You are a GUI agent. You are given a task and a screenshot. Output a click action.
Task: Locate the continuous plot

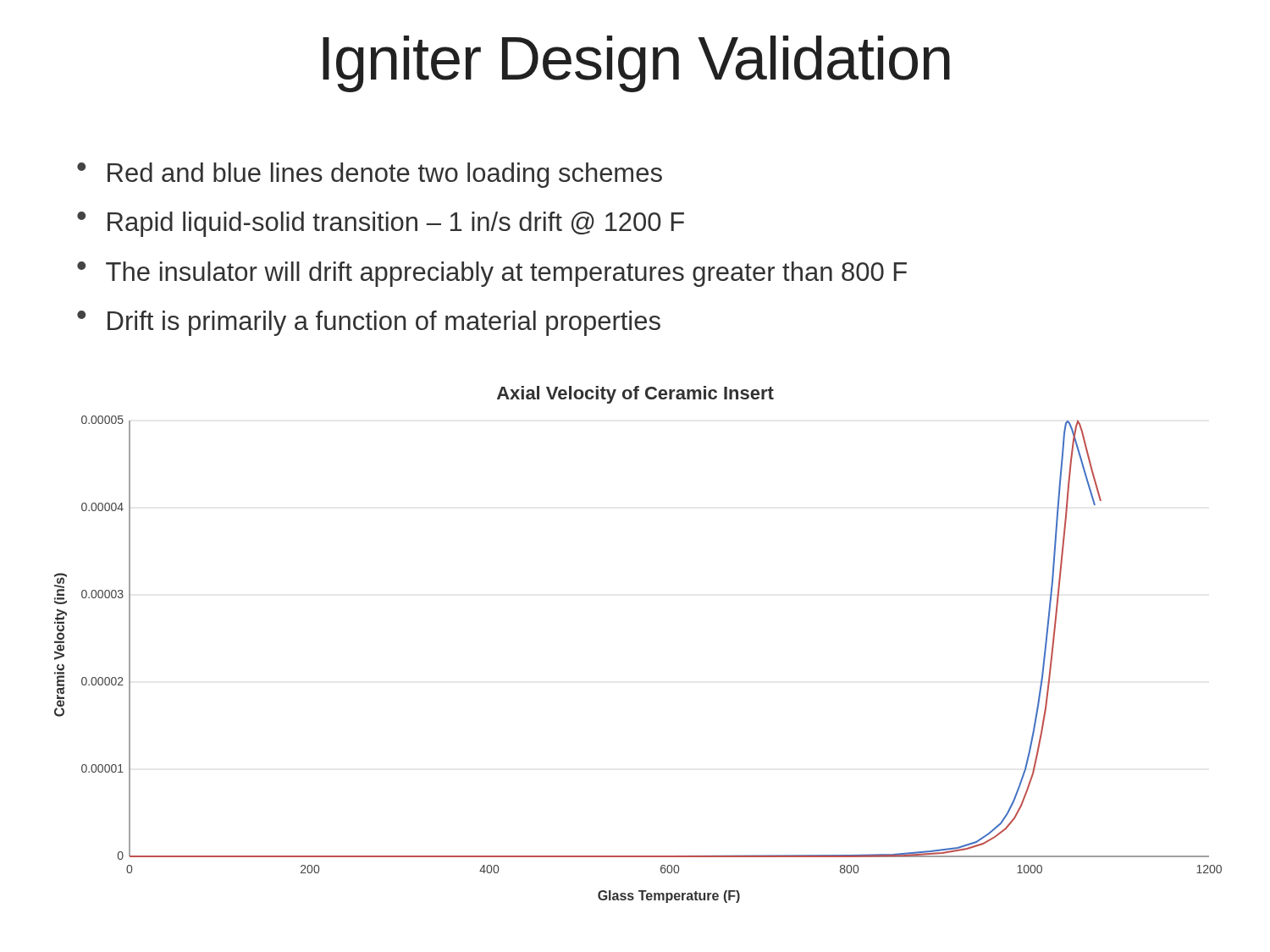point(638,660)
